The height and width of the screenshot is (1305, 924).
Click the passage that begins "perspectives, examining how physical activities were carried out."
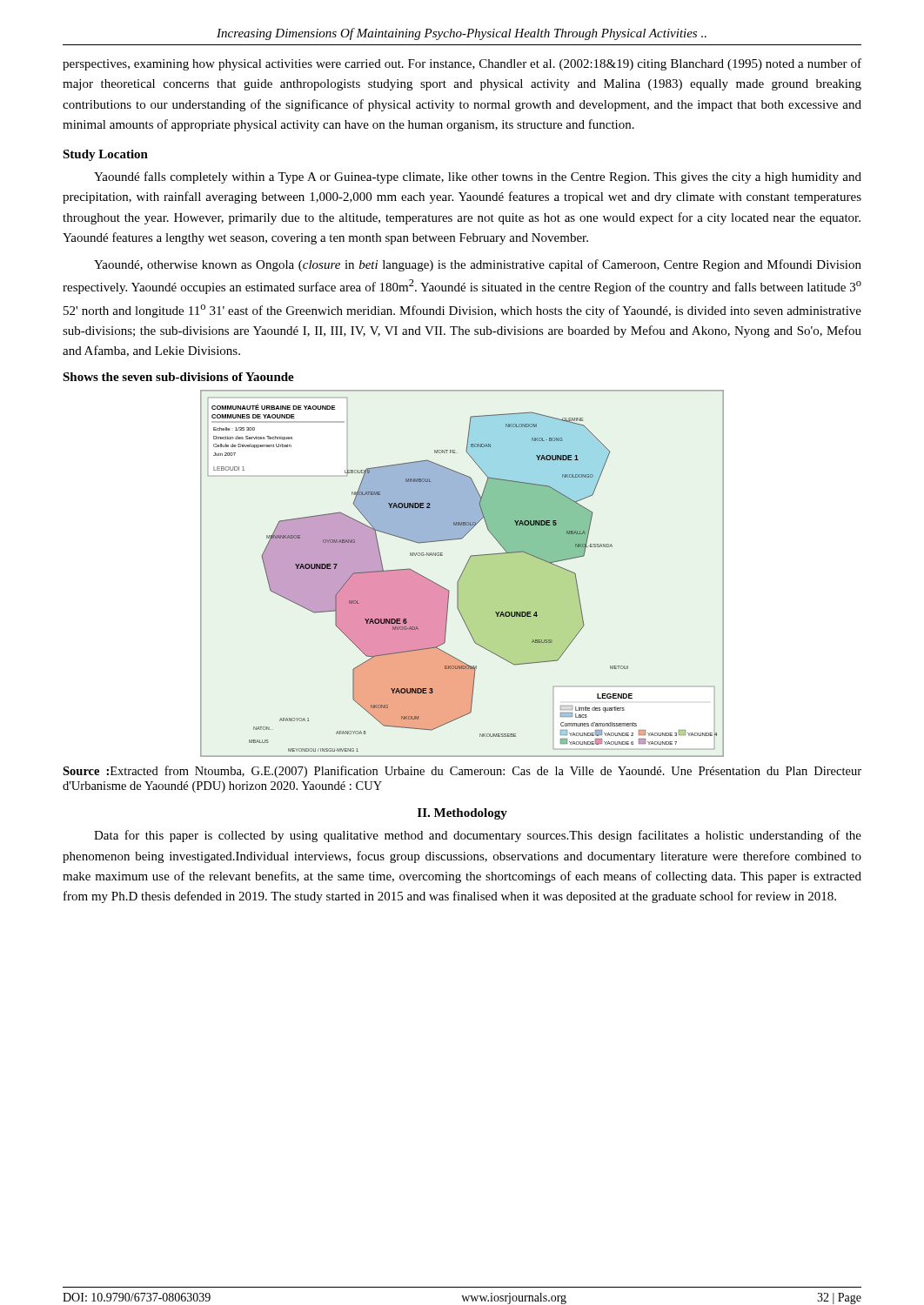click(x=462, y=94)
